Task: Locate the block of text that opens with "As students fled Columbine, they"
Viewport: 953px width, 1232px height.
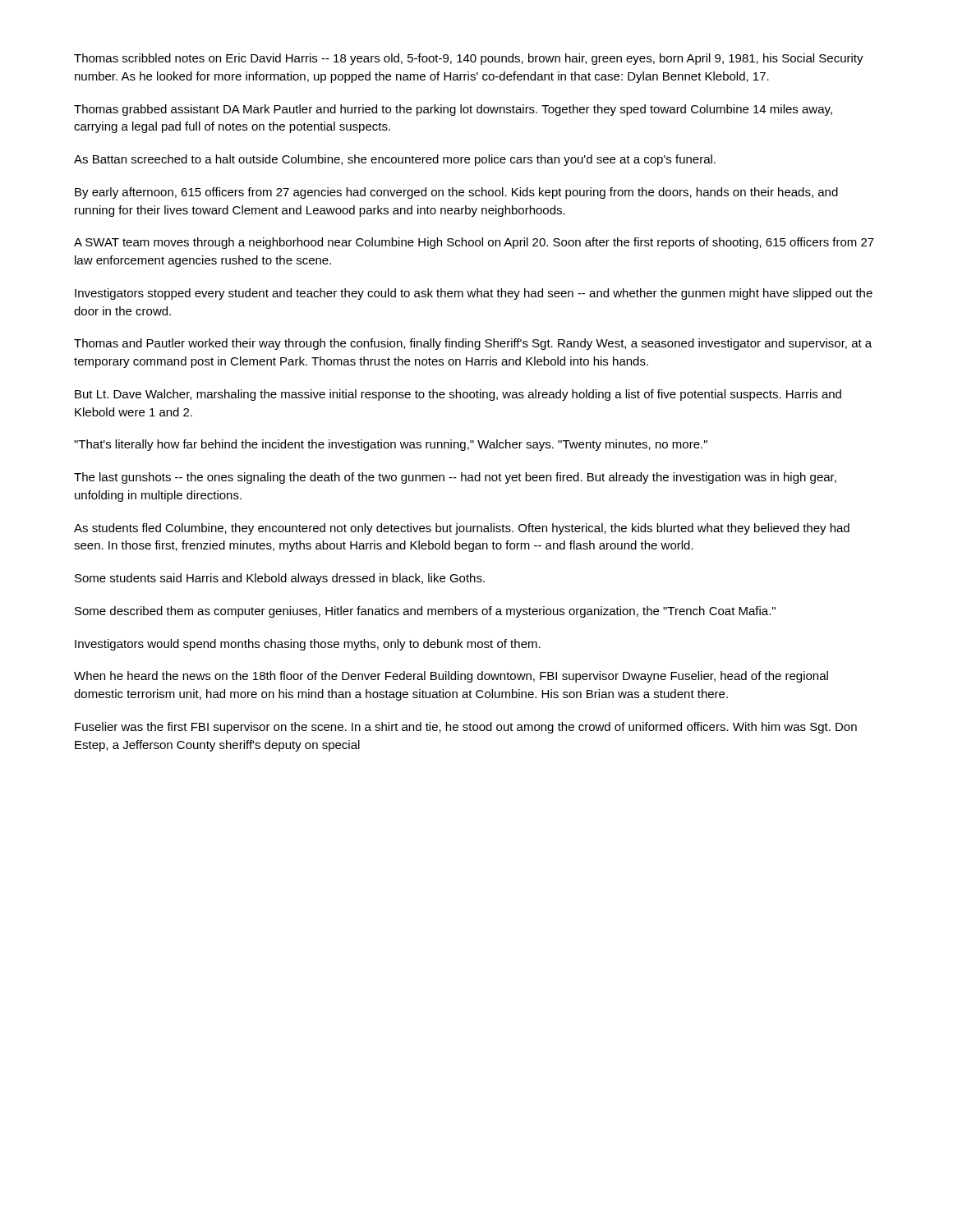Action: [x=462, y=536]
